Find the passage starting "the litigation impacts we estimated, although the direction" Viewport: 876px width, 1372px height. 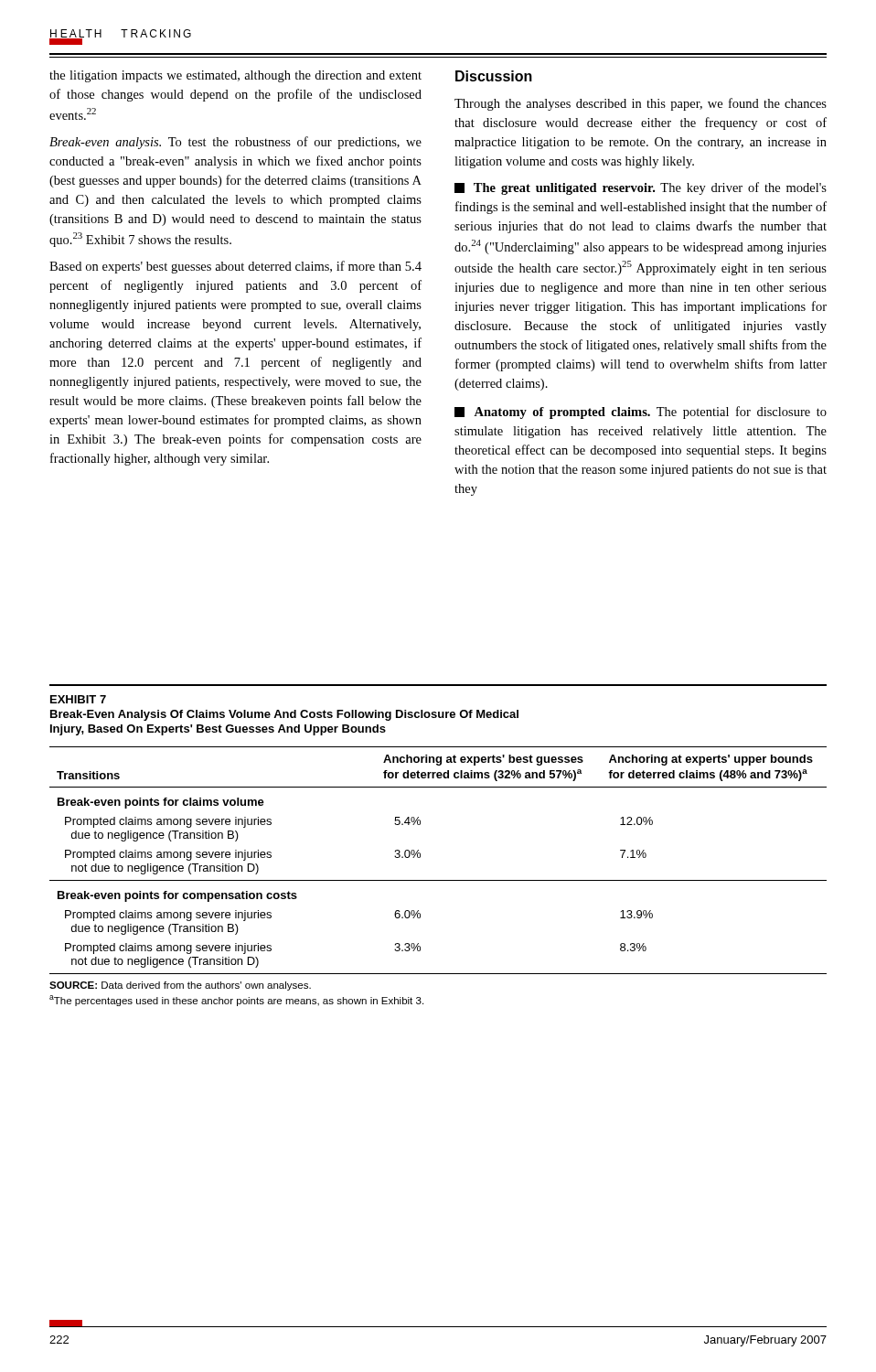click(x=235, y=267)
